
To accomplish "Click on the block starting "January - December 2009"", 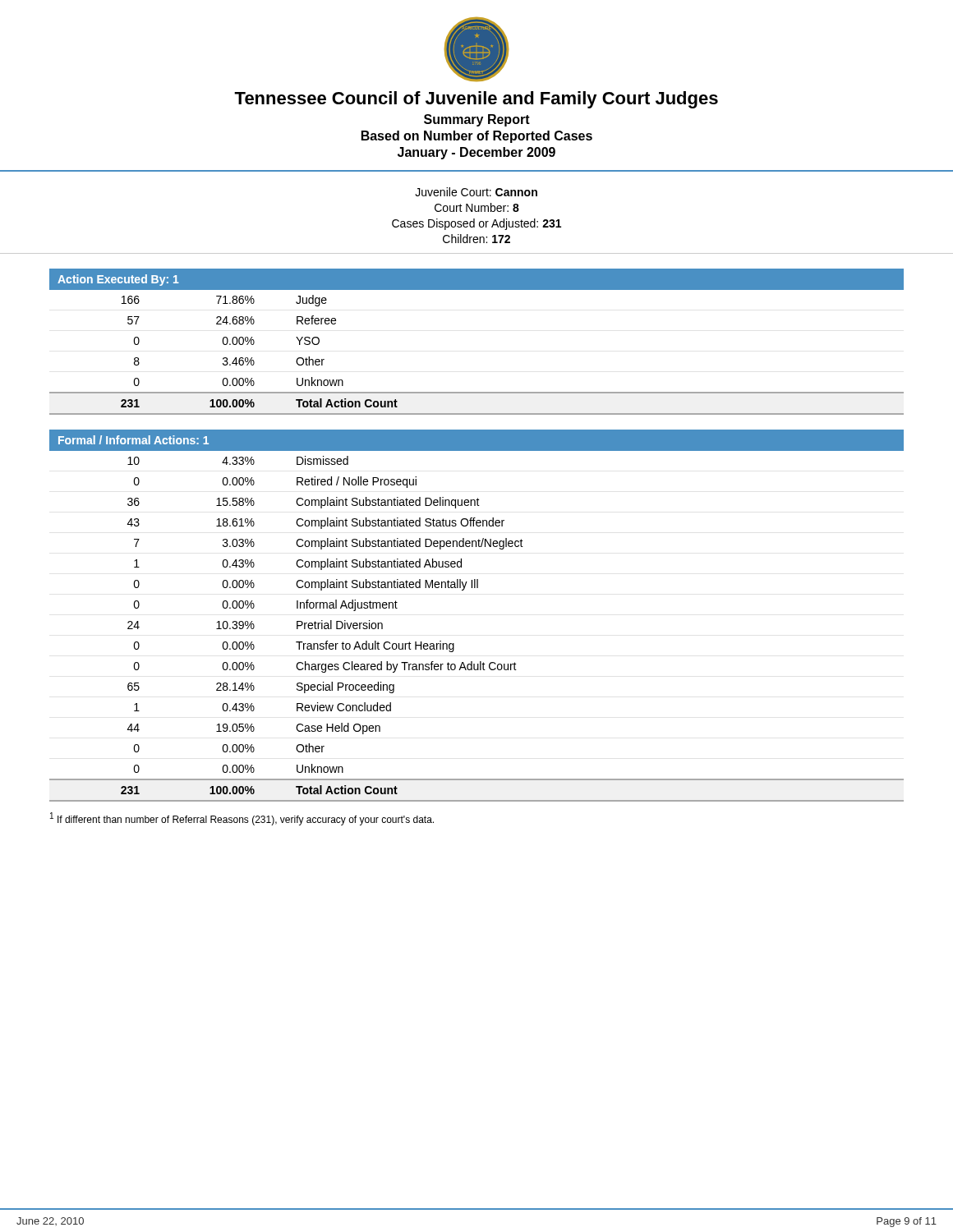I will tap(476, 152).
